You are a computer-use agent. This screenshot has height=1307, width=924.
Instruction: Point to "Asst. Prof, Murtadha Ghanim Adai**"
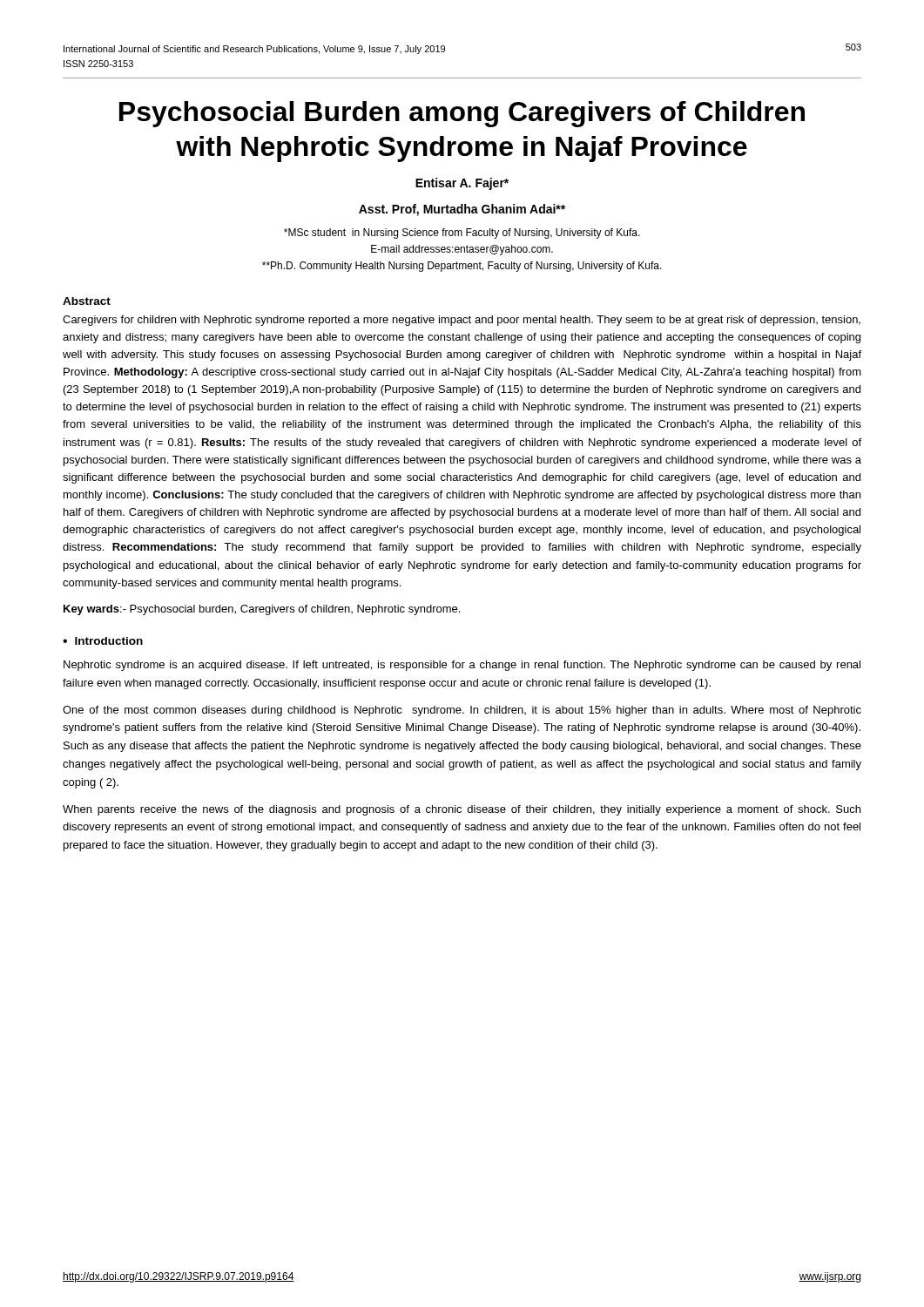point(462,209)
